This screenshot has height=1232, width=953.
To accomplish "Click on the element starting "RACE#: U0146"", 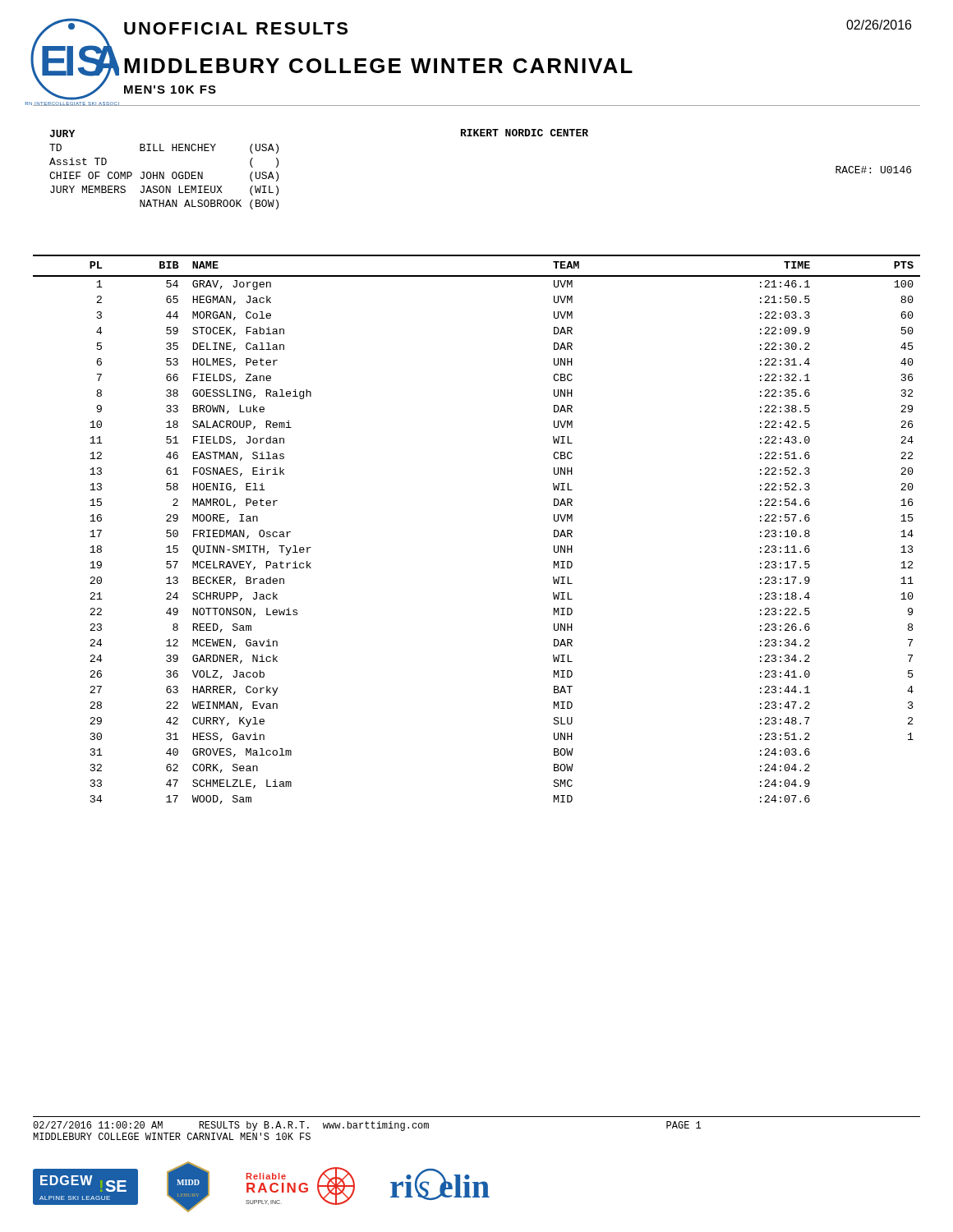I will [873, 170].
